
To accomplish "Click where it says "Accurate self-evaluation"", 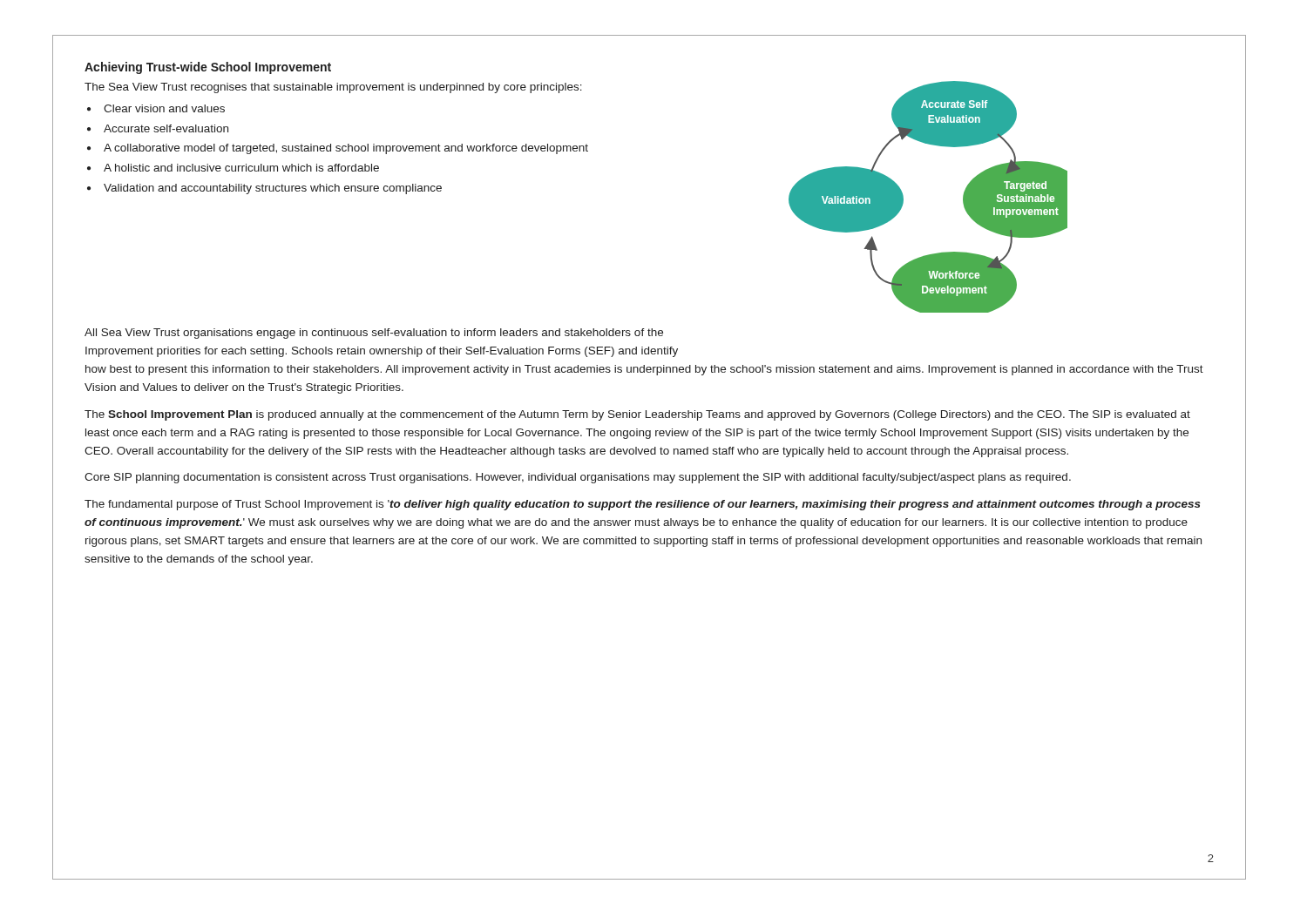I will (x=166, y=128).
